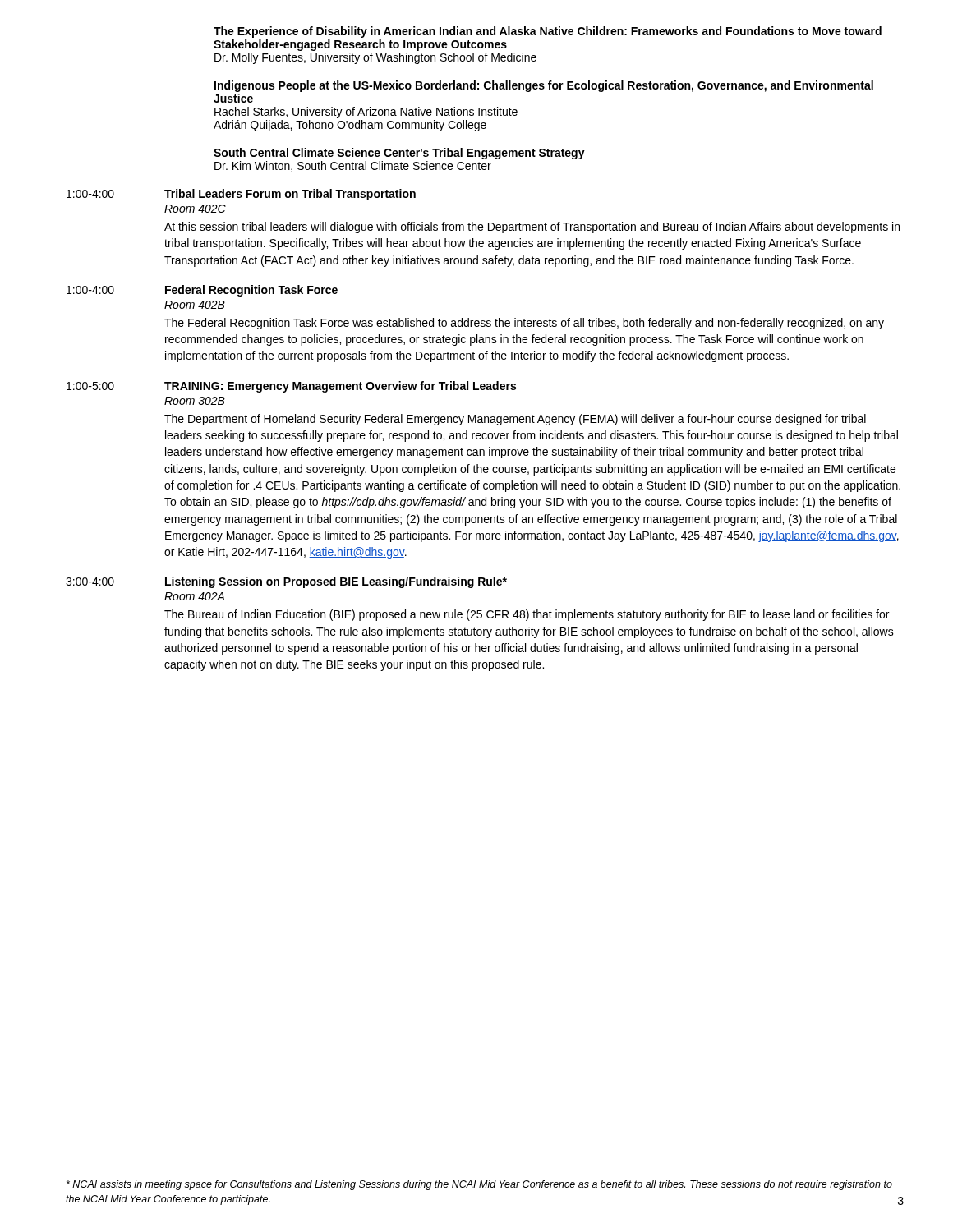Viewport: 953px width, 1232px height.
Task: Locate the section header with the text "Tribal Leaders Forum"
Action: (290, 194)
